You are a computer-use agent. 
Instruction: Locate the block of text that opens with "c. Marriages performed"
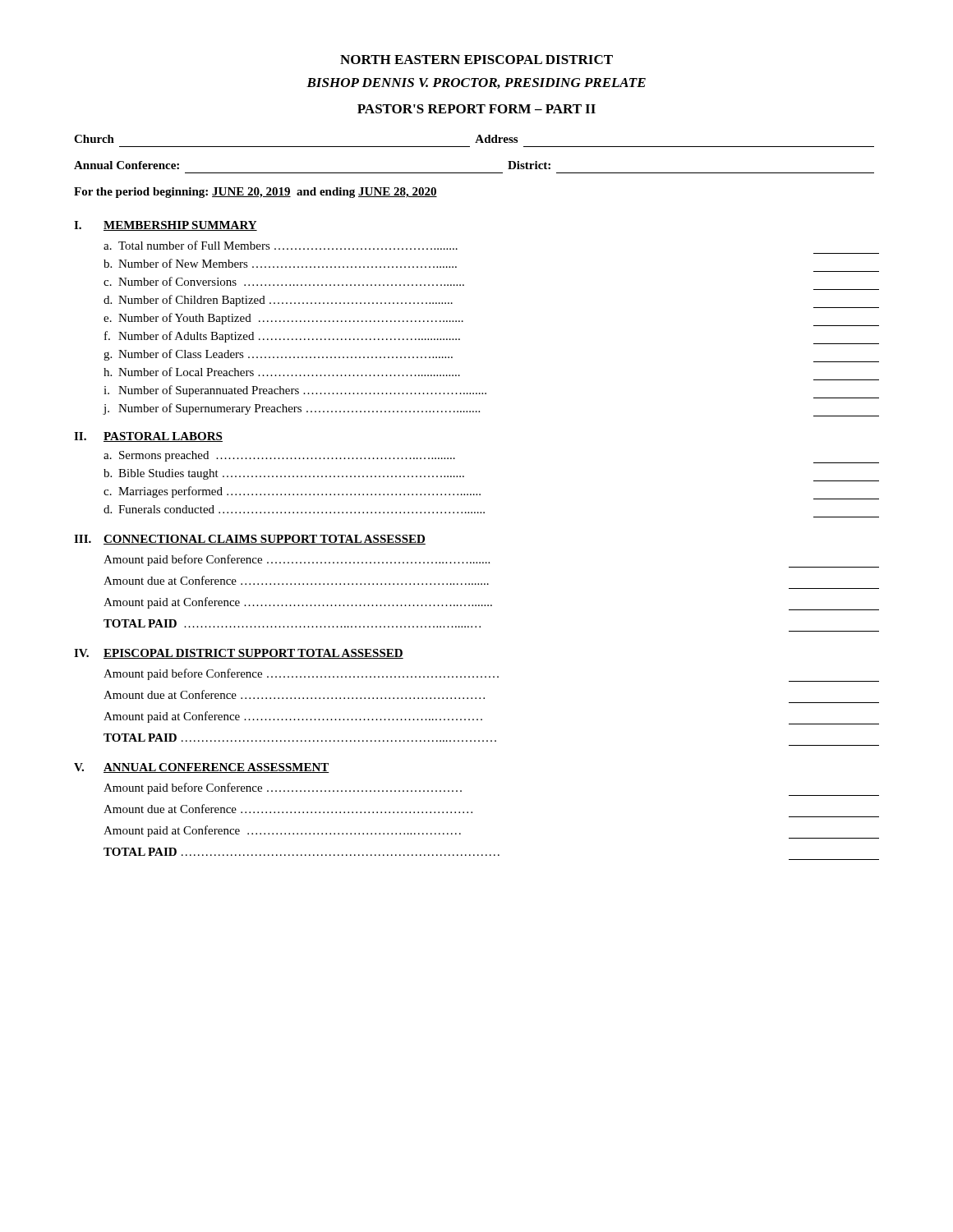[476, 492]
